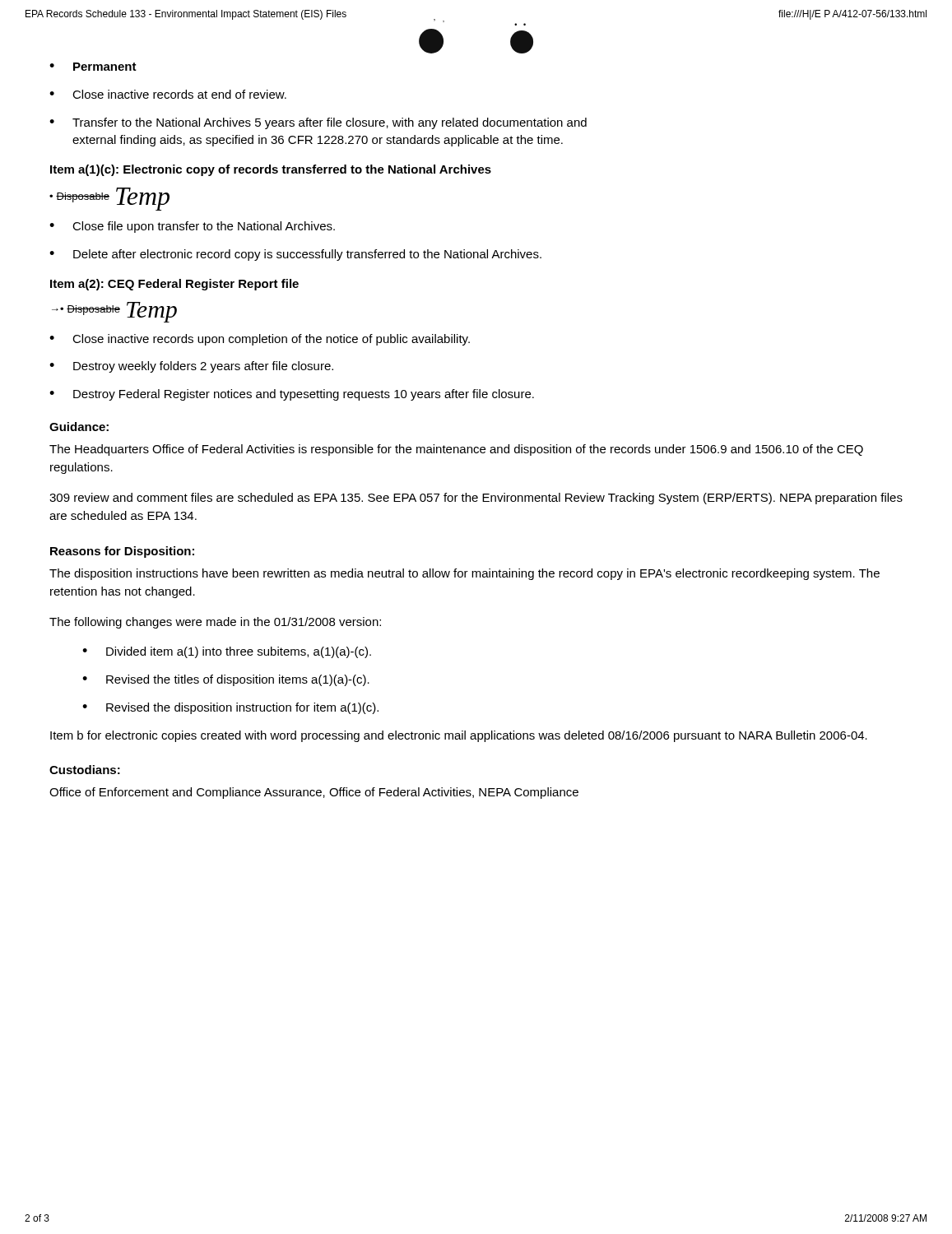Find "• Divided item a(1) into three subitems, a(1)(a)-(c)." on this page
This screenshot has height=1234, width=952.
(227, 652)
